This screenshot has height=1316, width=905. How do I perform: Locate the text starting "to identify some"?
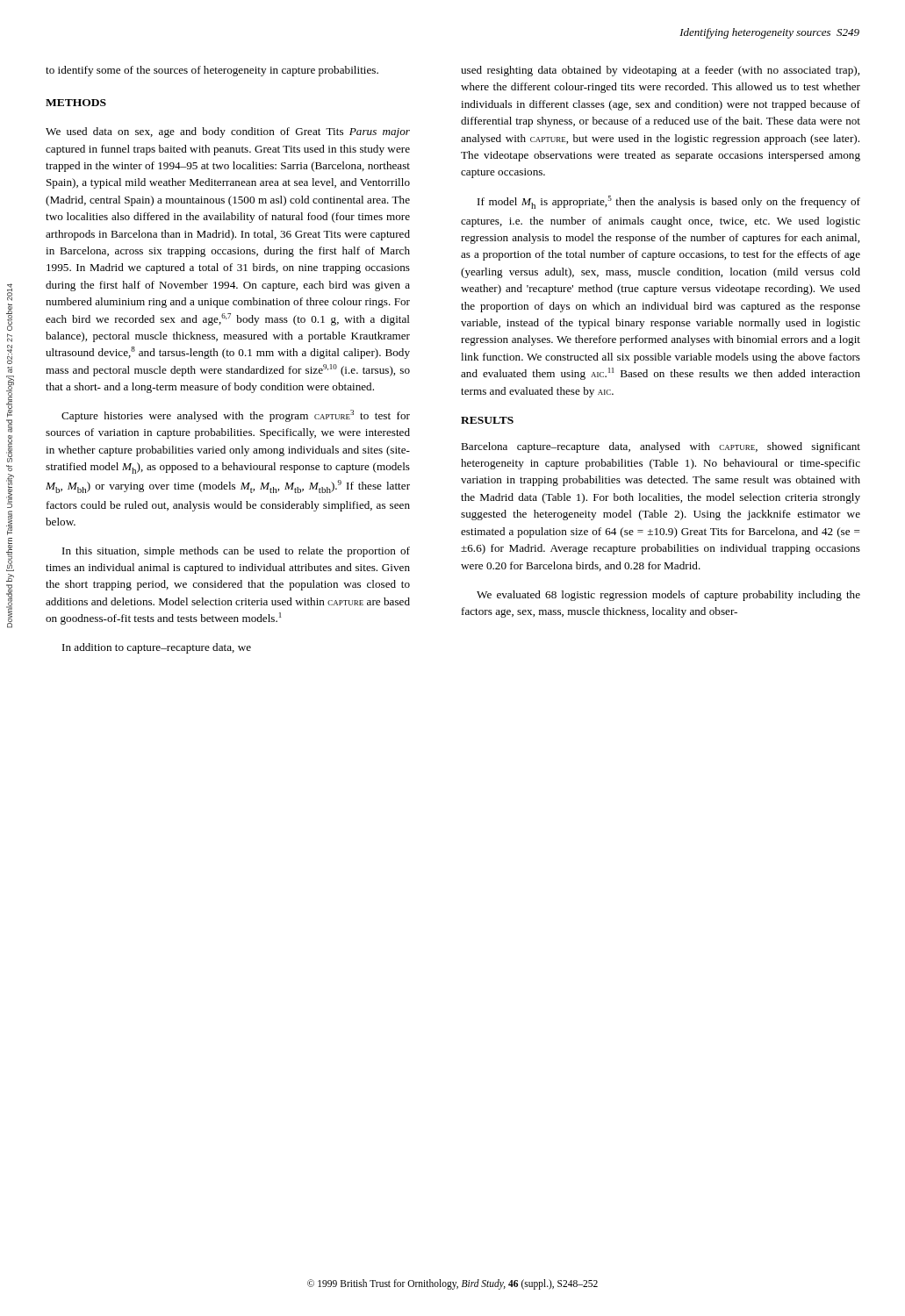pos(212,70)
